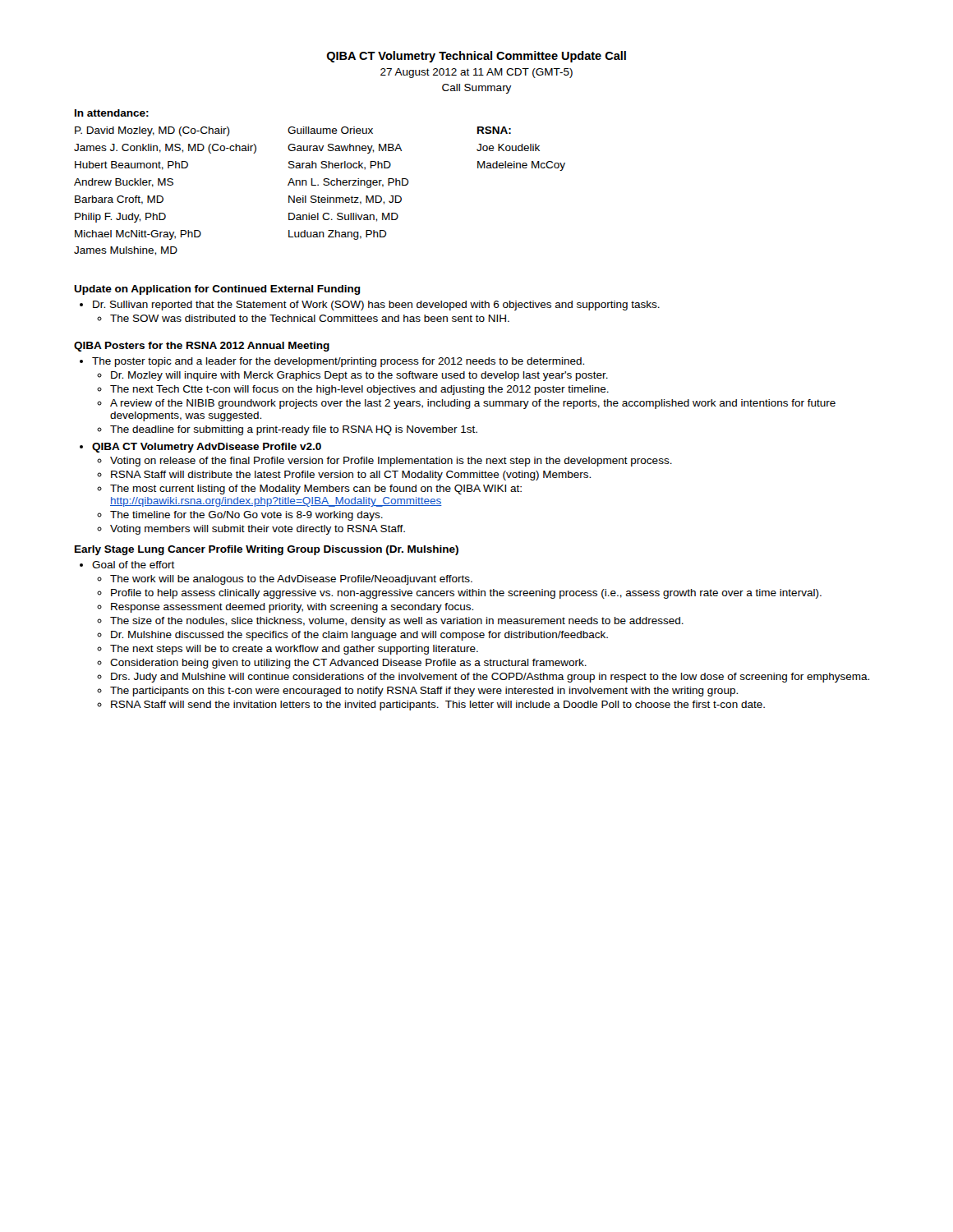
Task: Click on the element starting "In attendance: P. David Mozley,"
Action: 112,113
